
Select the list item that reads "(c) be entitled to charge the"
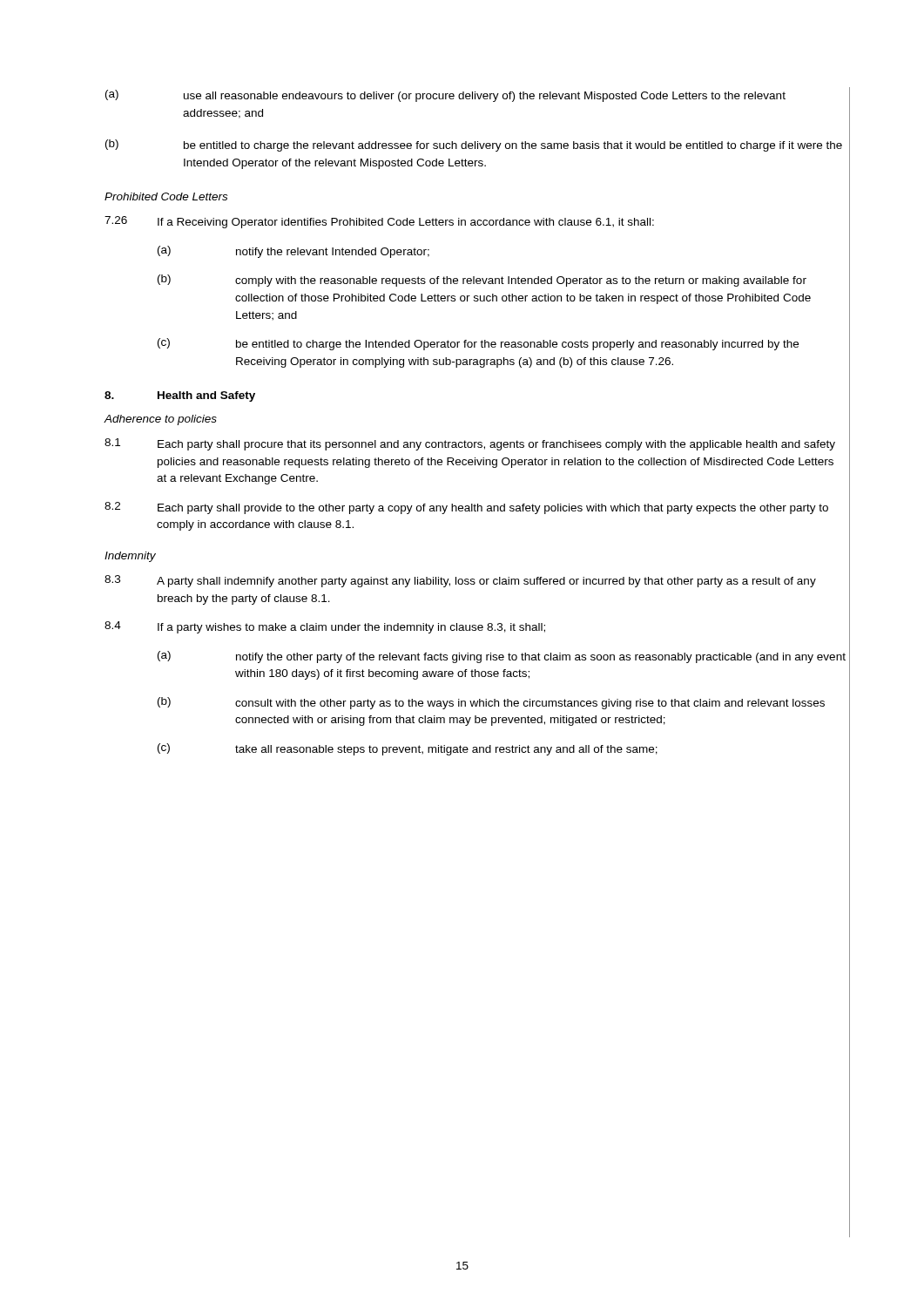click(x=501, y=353)
